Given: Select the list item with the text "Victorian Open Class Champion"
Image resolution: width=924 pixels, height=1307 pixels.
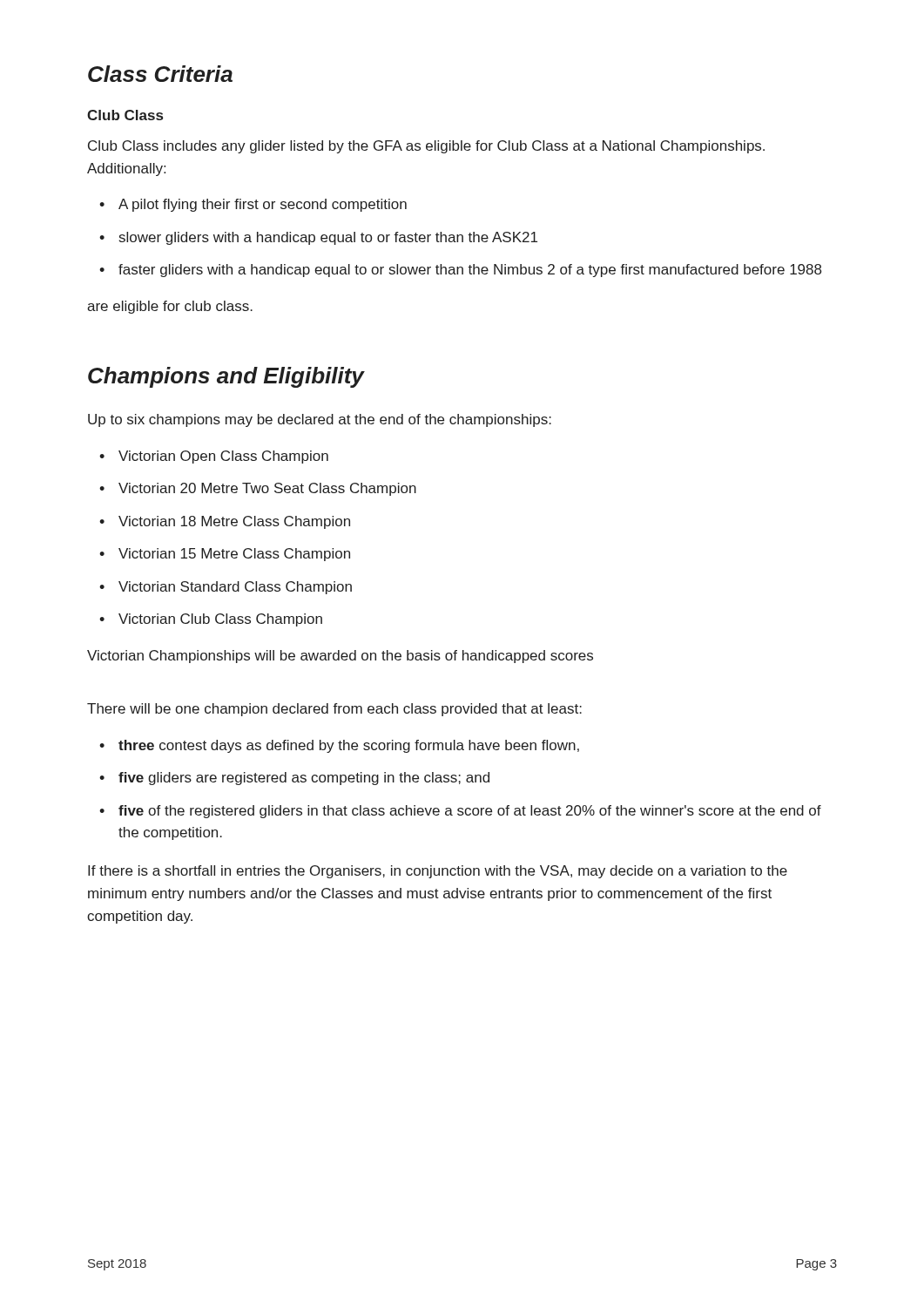Looking at the screenshot, I should 224,456.
